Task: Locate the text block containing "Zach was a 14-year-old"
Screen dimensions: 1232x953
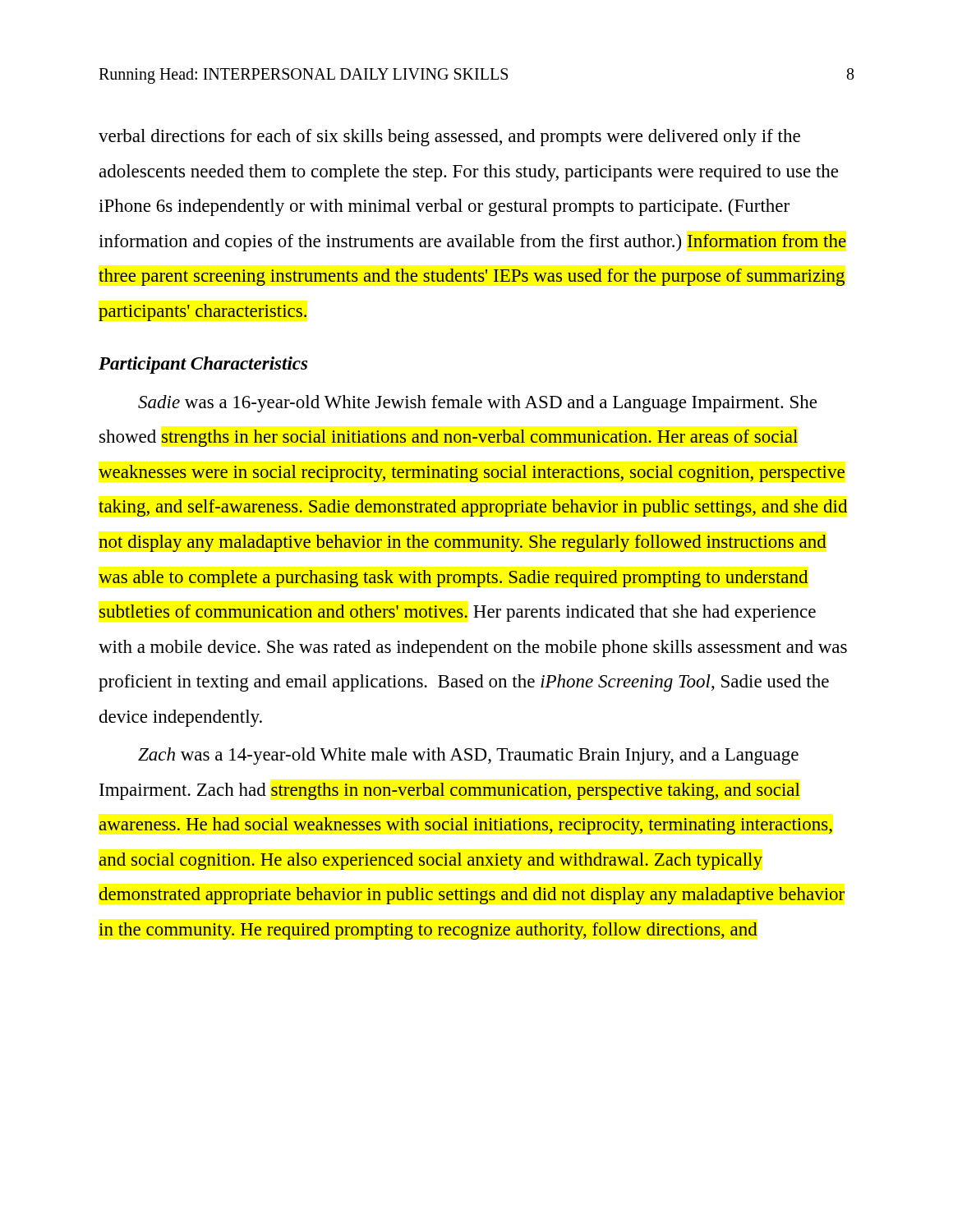Action: (x=468, y=756)
